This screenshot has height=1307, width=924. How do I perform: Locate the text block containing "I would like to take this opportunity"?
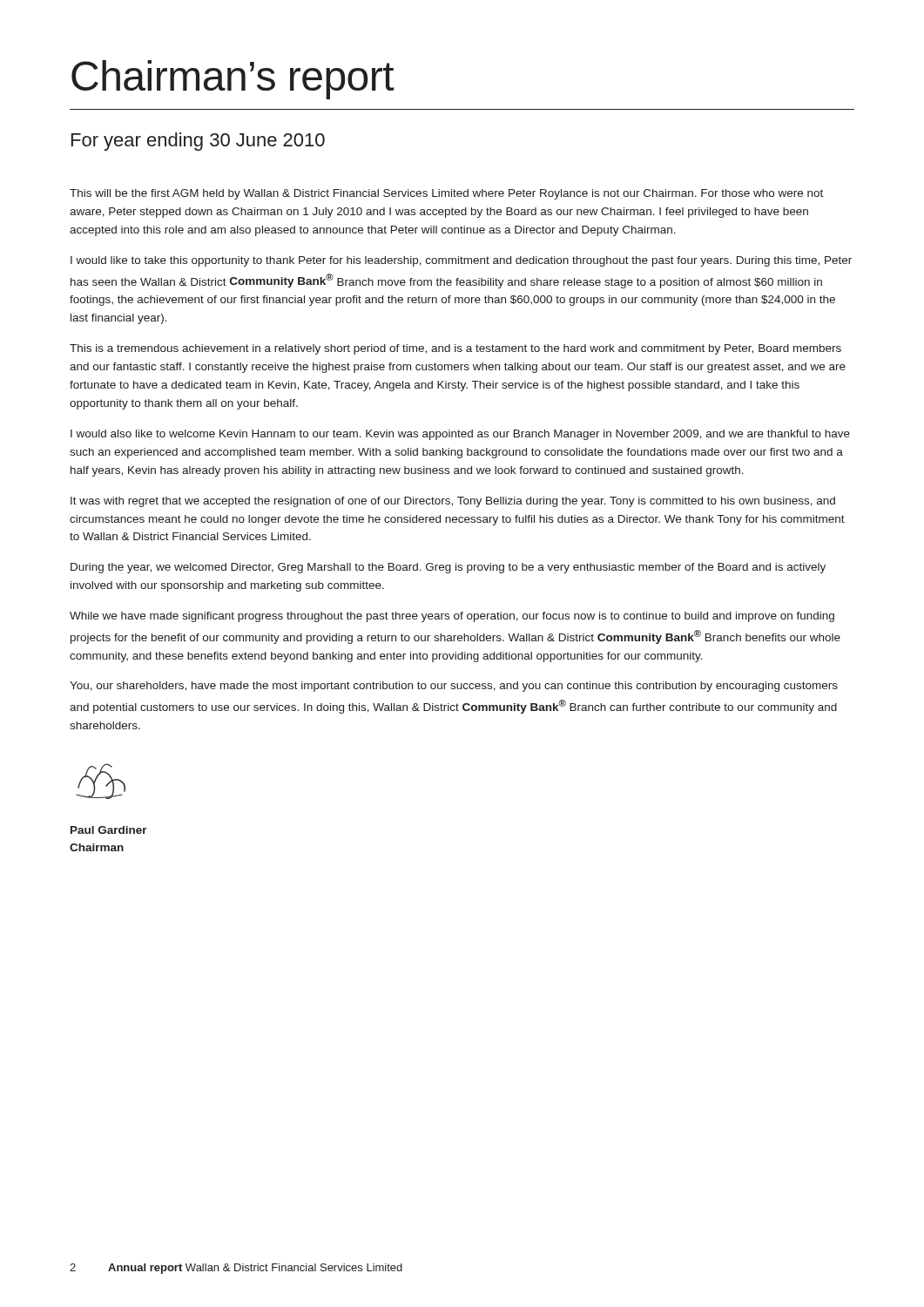click(461, 289)
